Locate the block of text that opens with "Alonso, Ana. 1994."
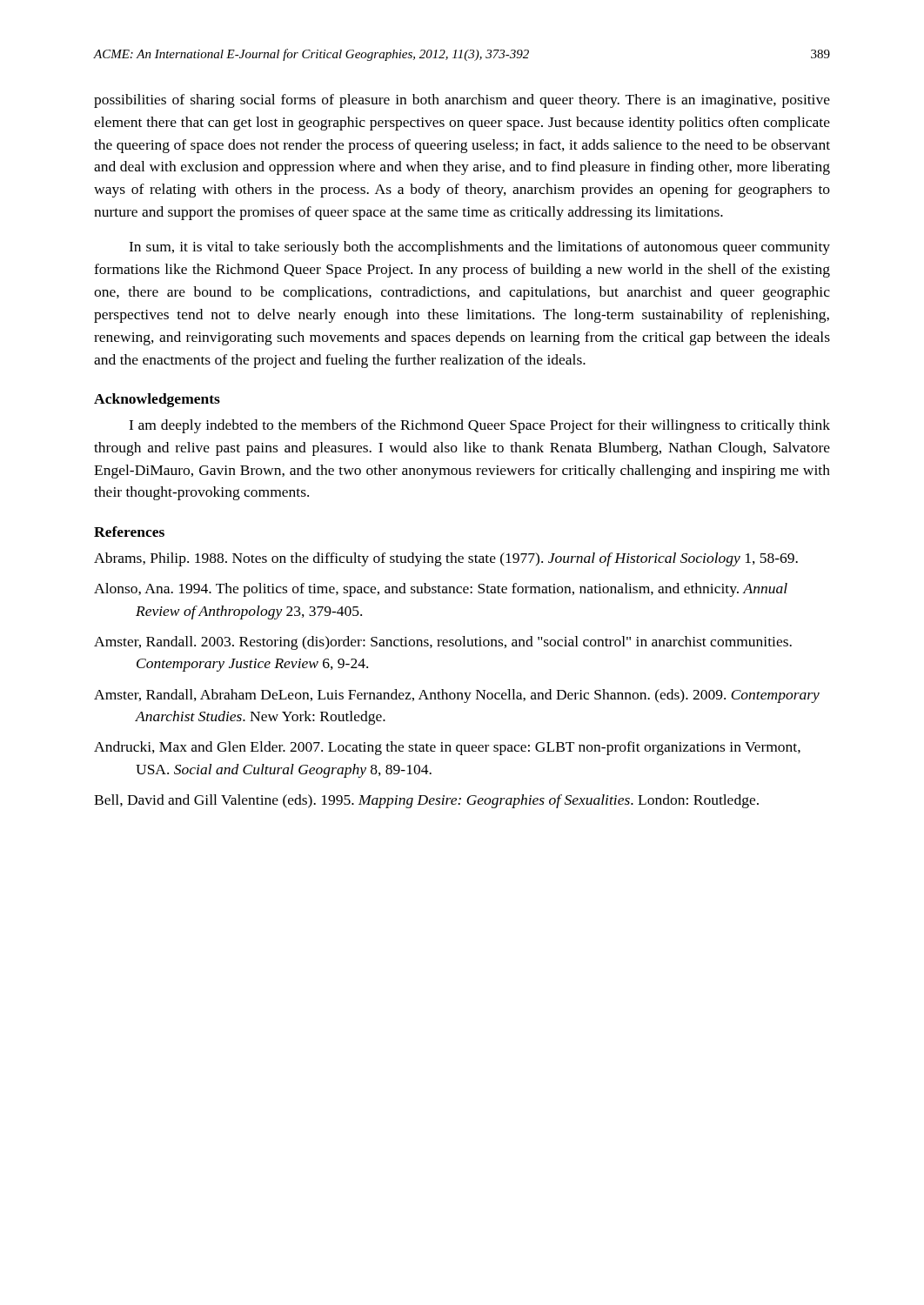This screenshot has height=1305, width=924. (x=441, y=599)
